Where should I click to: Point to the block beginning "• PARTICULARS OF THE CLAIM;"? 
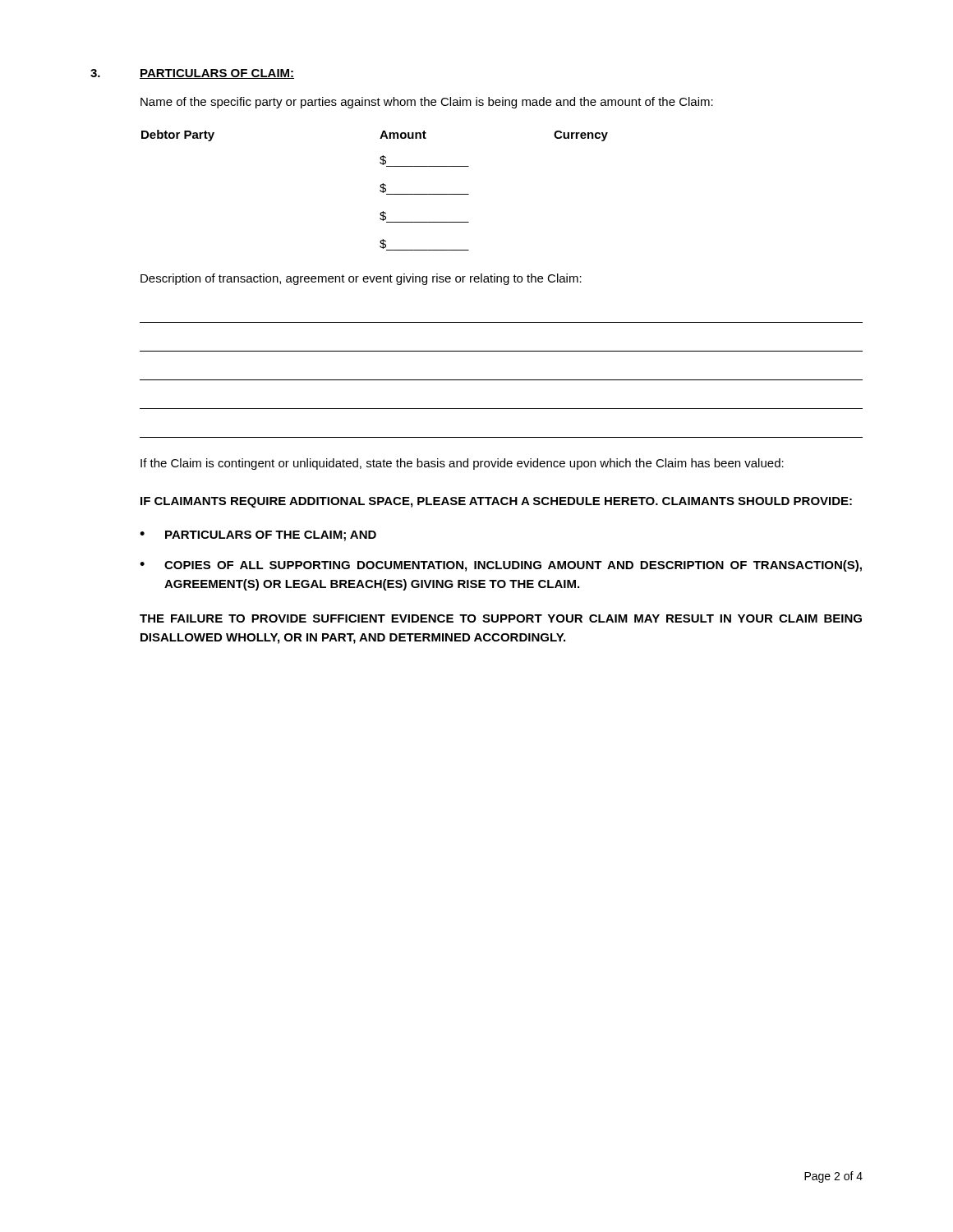[x=258, y=536]
